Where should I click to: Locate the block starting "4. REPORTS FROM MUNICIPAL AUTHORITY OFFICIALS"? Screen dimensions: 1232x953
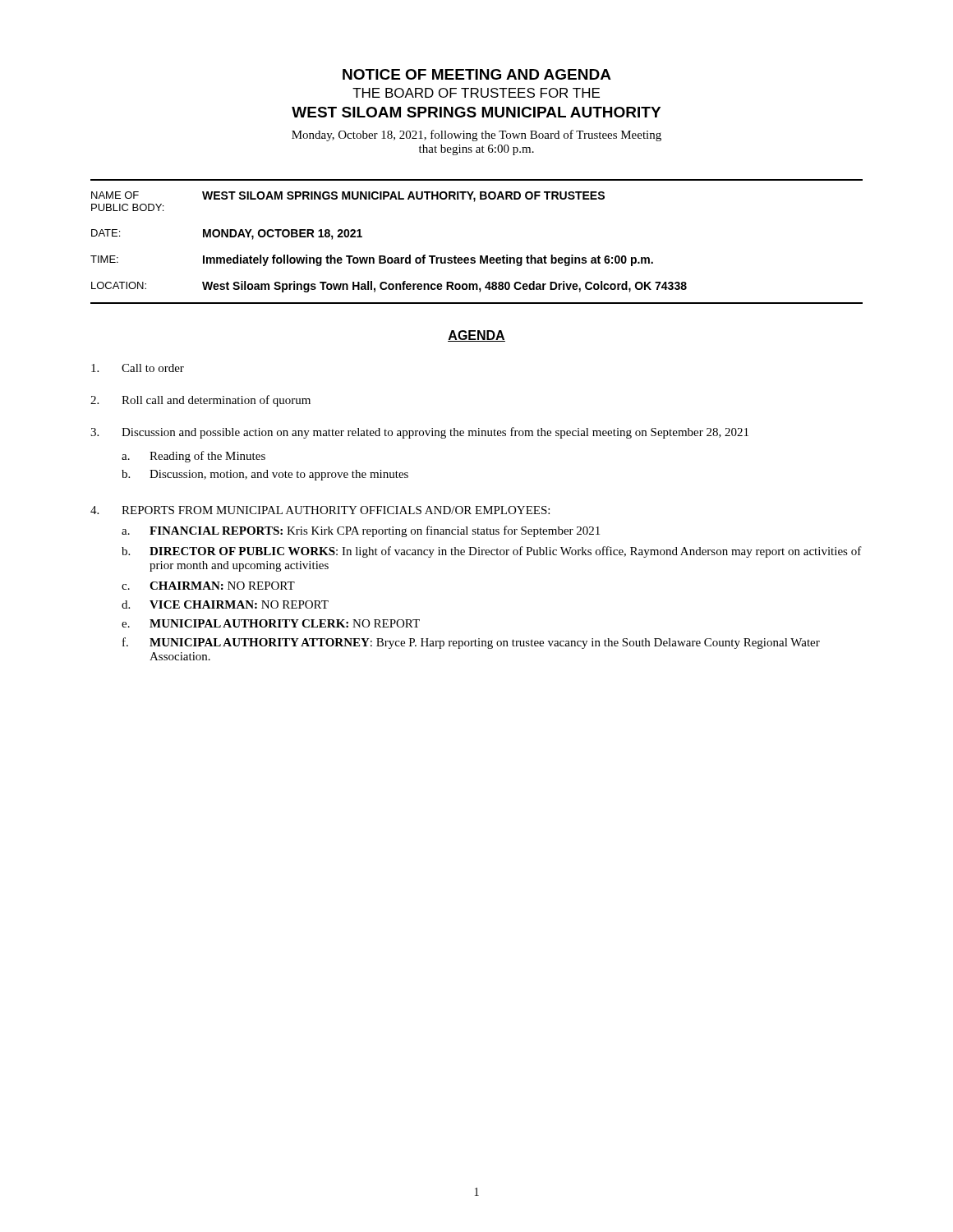click(x=320, y=510)
